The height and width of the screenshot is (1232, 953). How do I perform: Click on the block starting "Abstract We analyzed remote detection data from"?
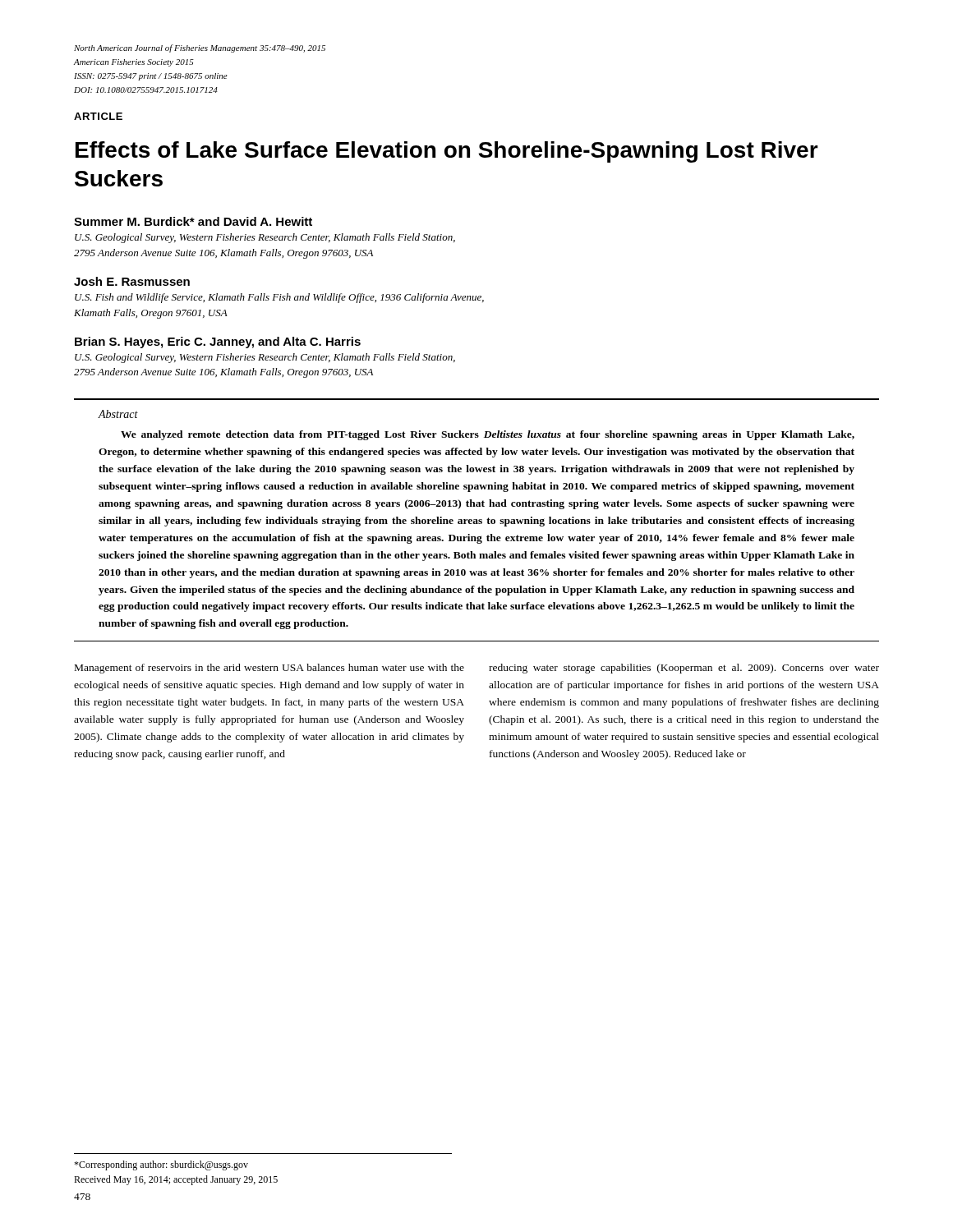tap(476, 521)
